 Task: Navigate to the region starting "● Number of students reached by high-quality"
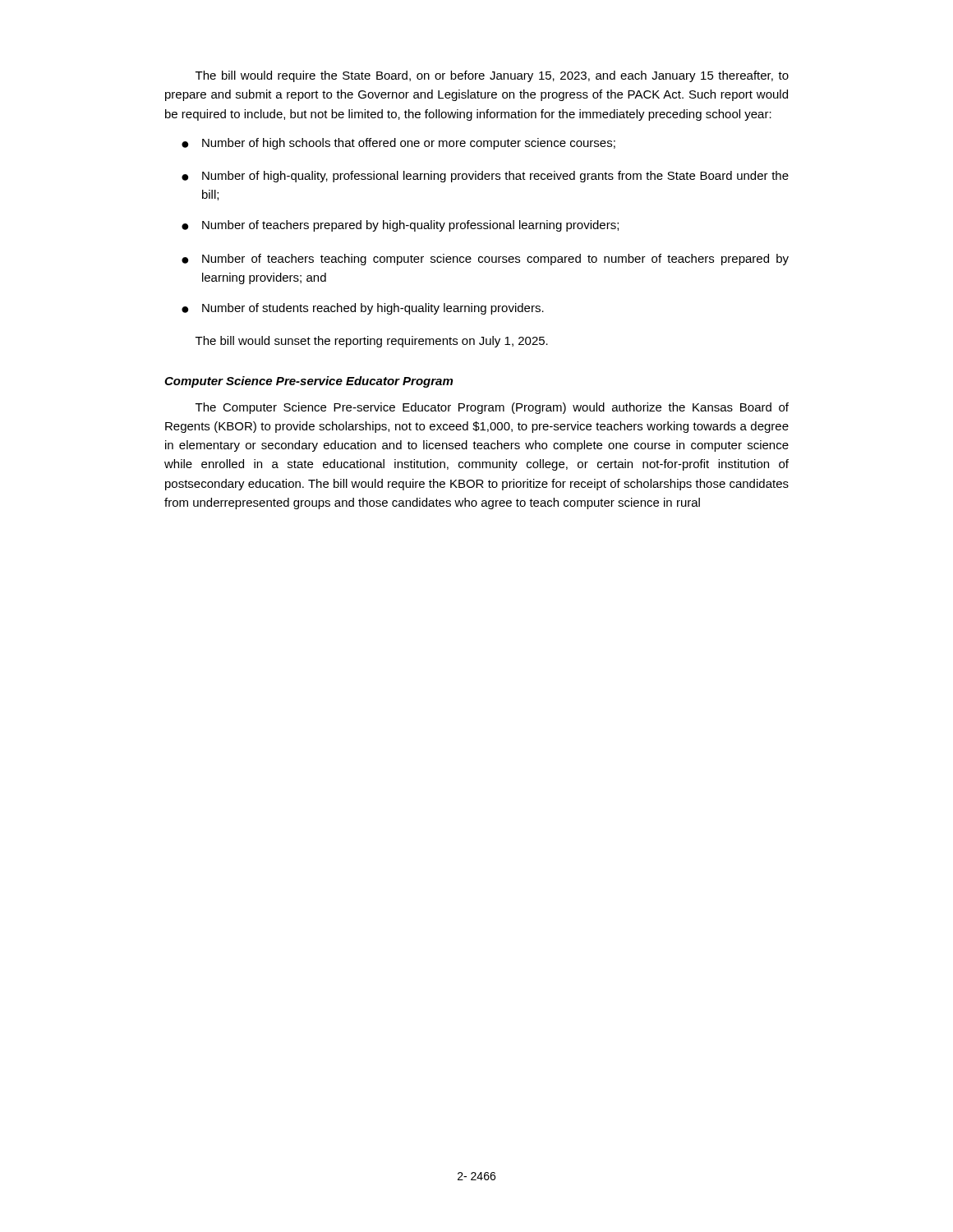[x=485, y=309]
